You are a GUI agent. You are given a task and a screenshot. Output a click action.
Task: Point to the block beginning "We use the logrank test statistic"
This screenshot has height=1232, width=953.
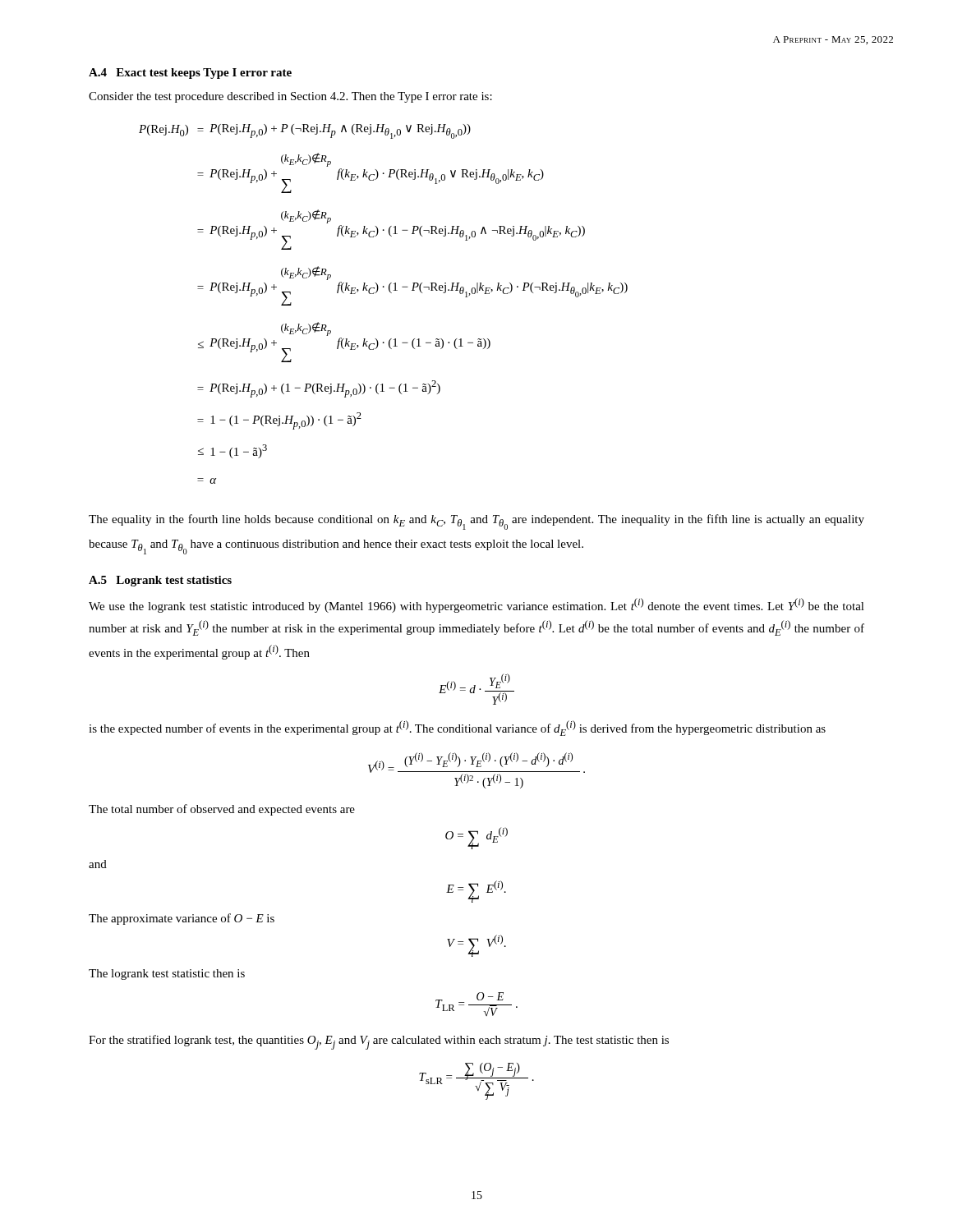(476, 628)
